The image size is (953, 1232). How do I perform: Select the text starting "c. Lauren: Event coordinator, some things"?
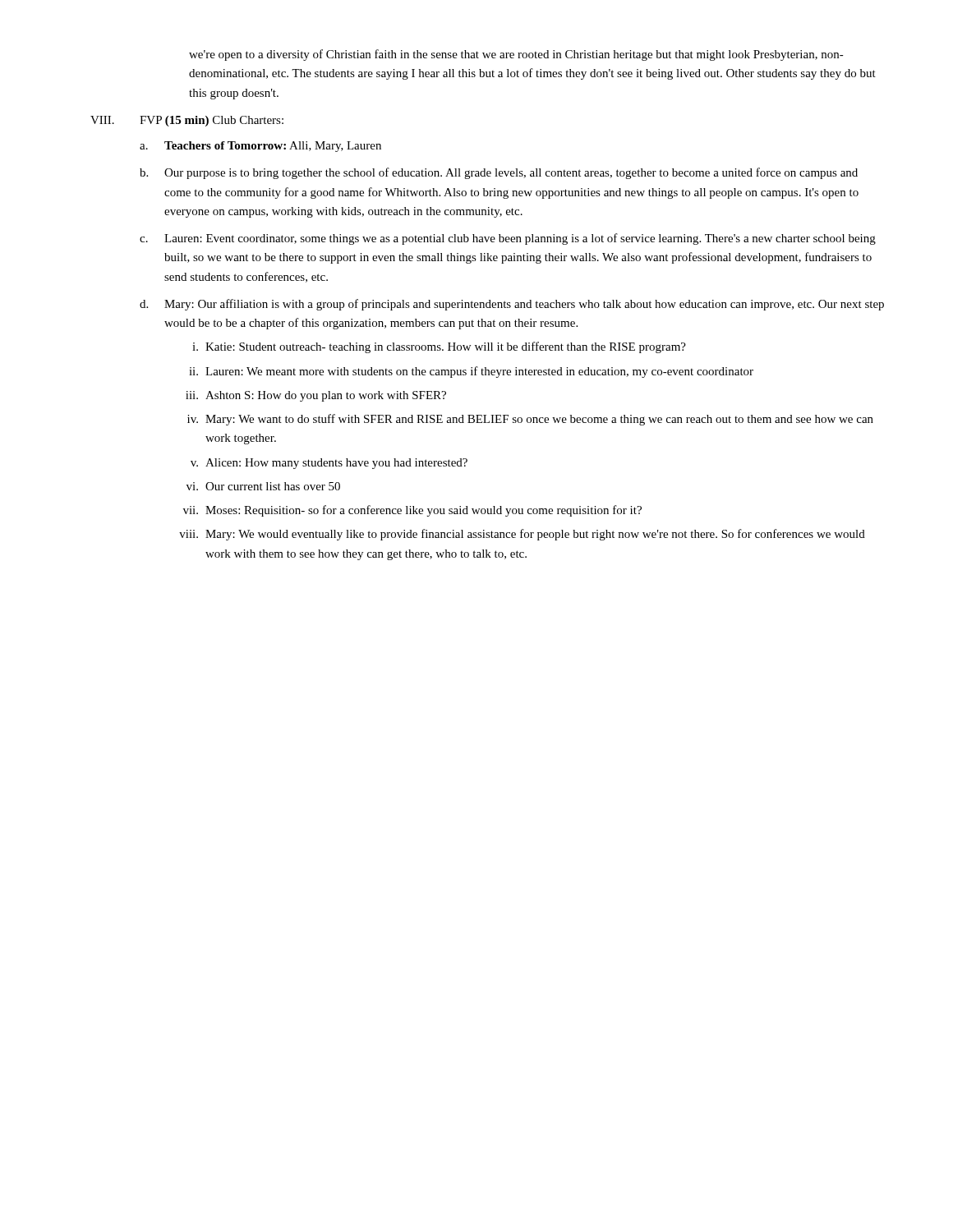click(513, 258)
